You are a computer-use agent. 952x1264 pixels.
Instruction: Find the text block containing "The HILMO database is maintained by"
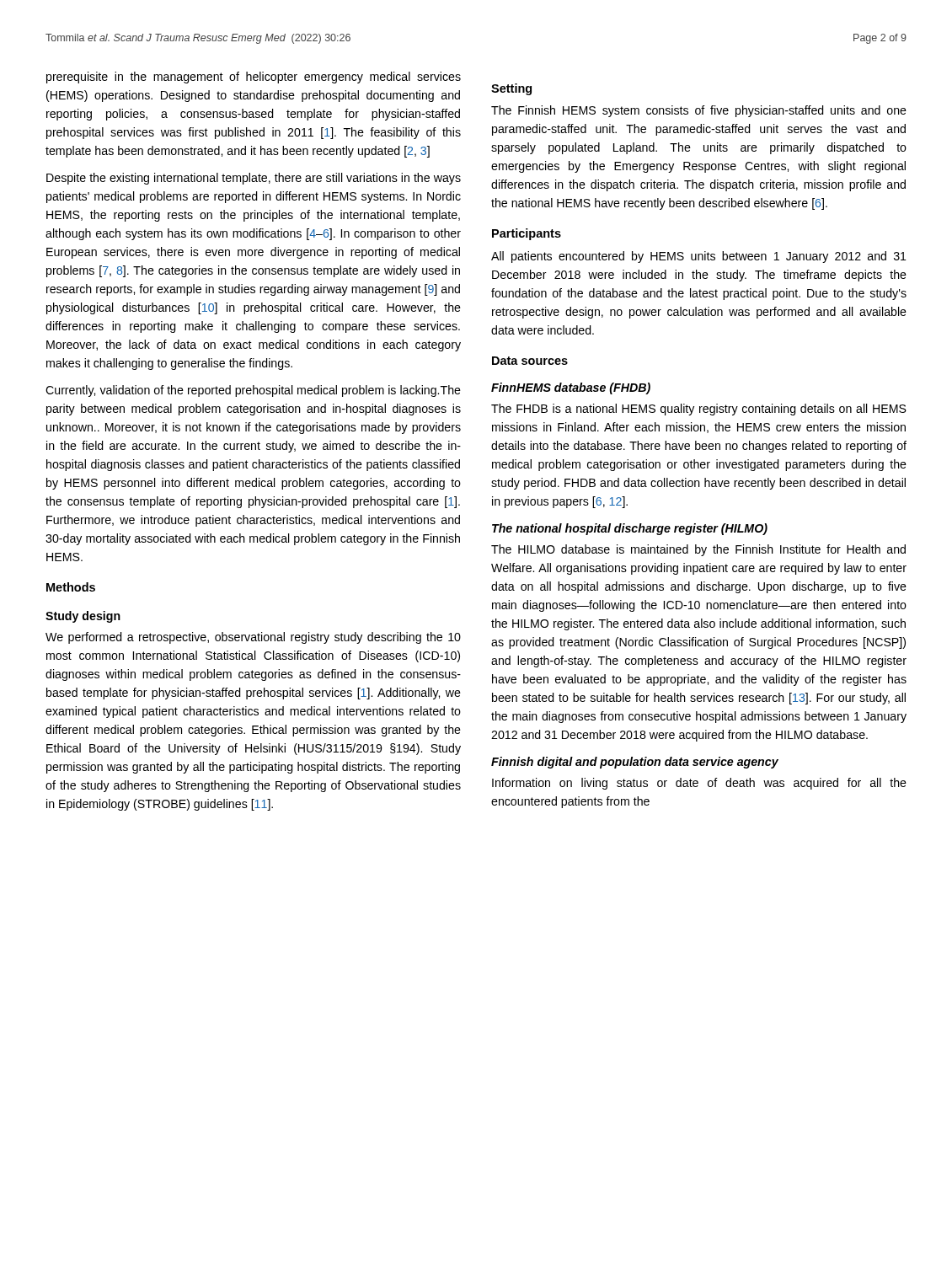[699, 642]
